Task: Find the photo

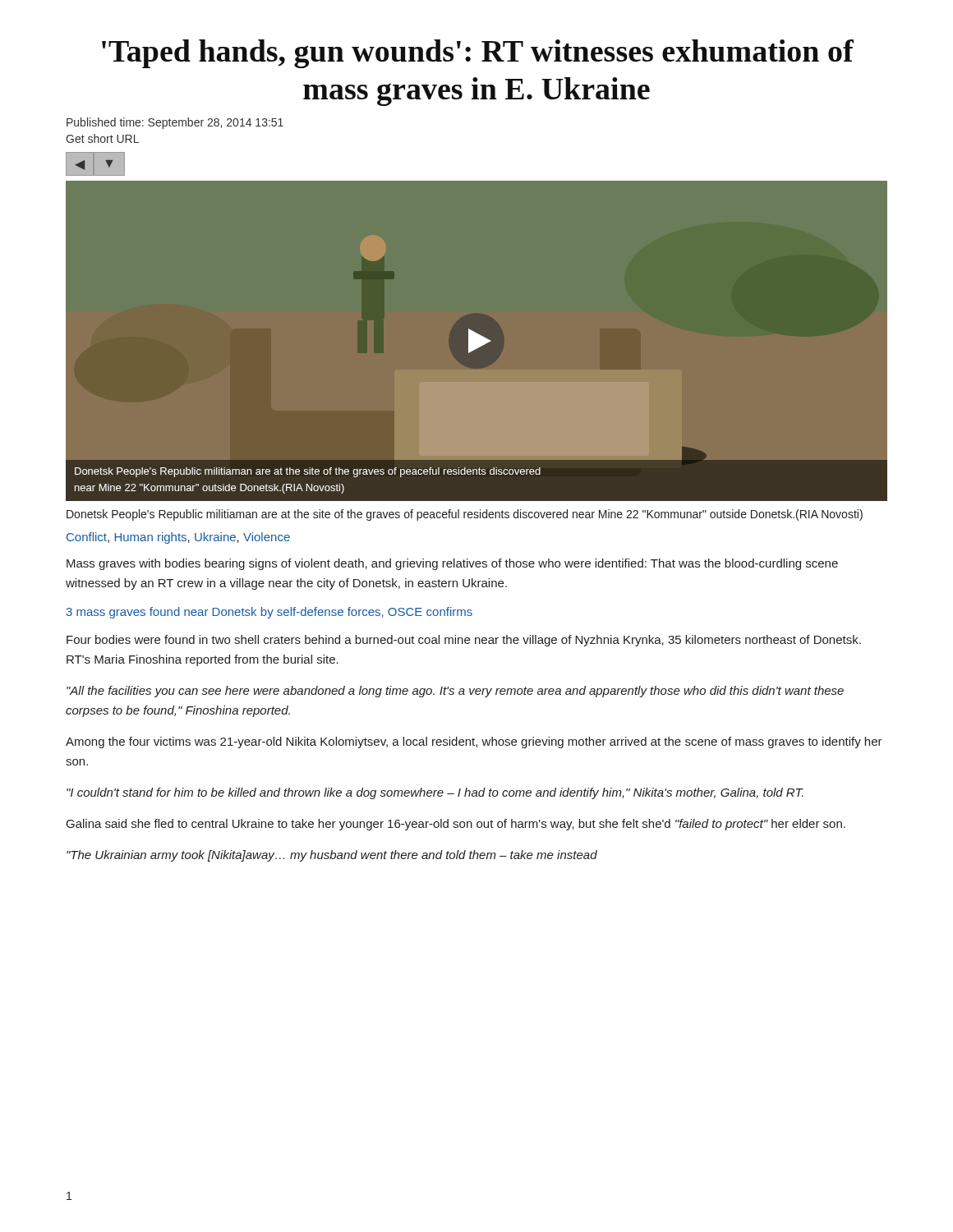Action: tap(476, 327)
